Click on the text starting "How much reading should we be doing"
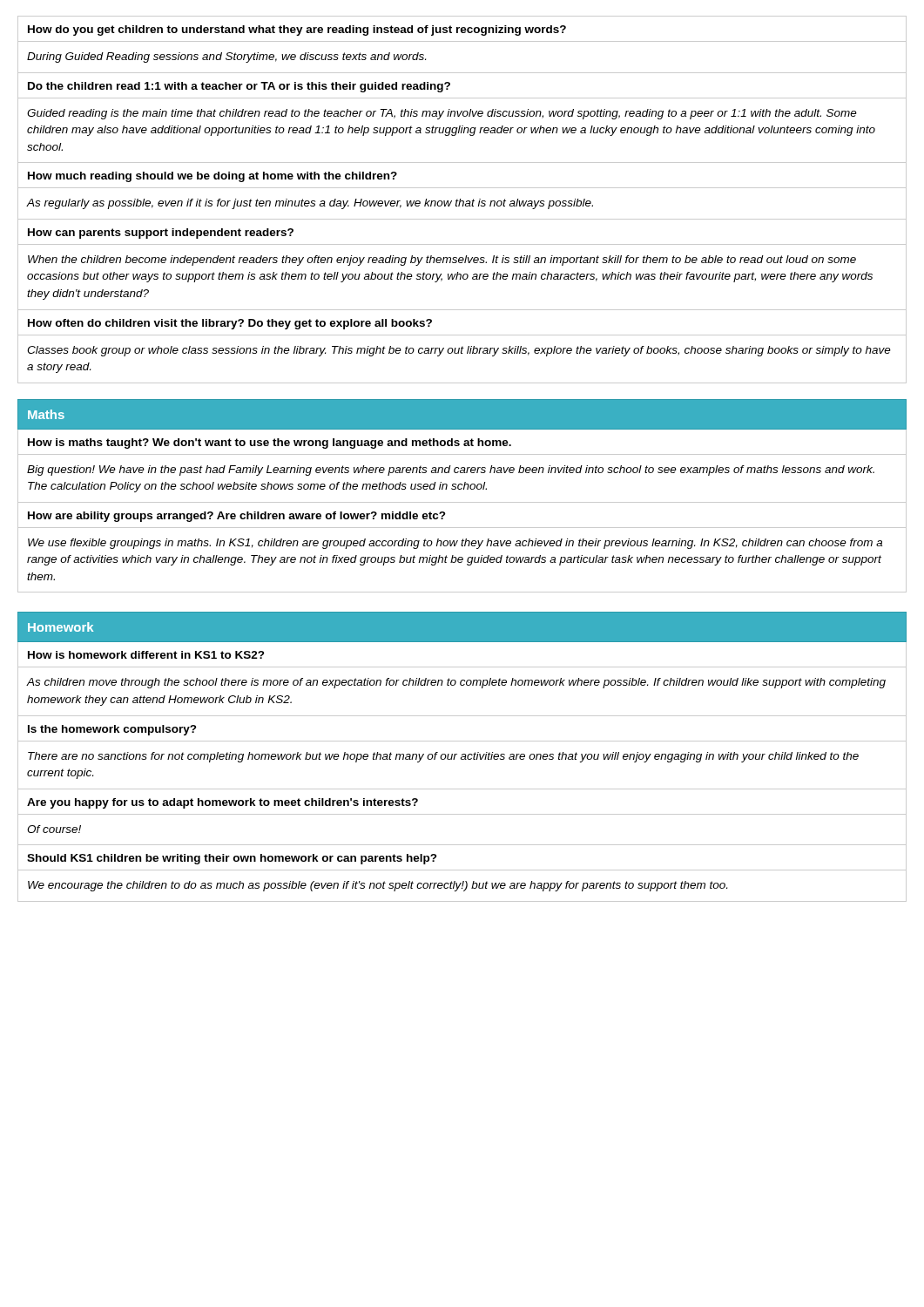The width and height of the screenshot is (924, 1307). pyautogui.click(x=212, y=176)
